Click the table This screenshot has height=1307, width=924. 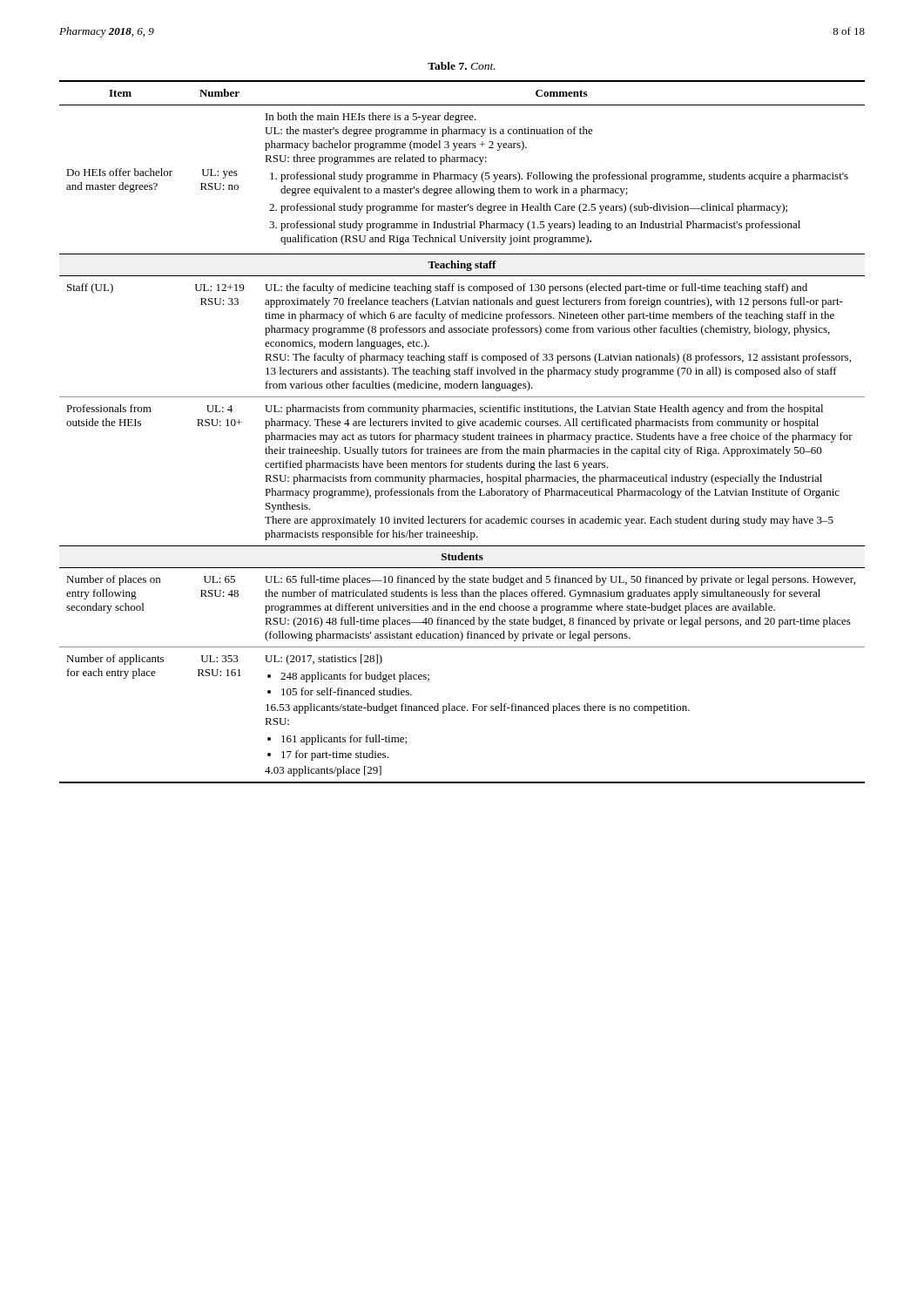tap(462, 432)
